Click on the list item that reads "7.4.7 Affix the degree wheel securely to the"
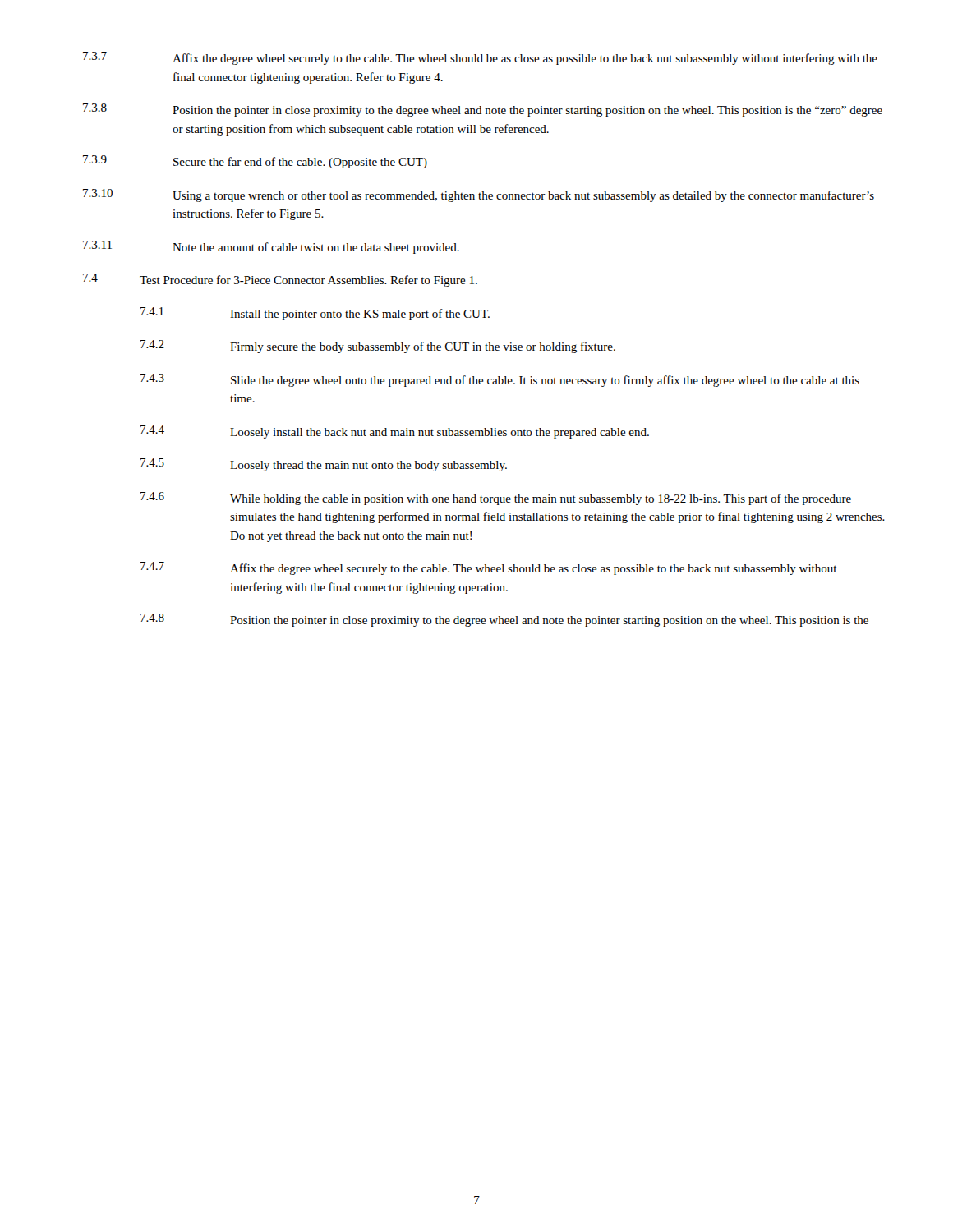Image resolution: width=953 pixels, height=1232 pixels. tap(513, 578)
